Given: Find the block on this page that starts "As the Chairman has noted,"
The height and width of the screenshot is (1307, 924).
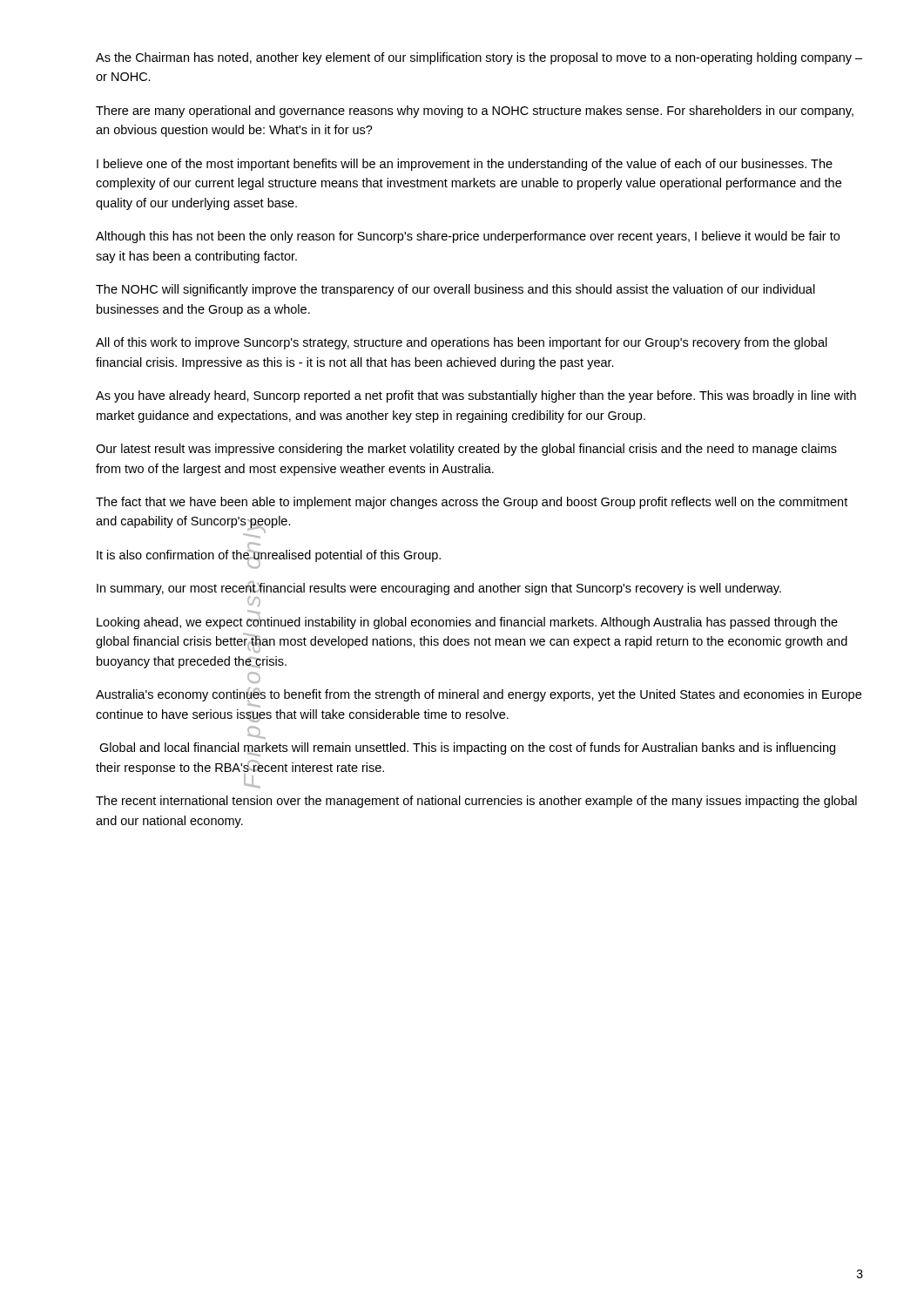Looking at the screenshot, I should click(479, 67).
